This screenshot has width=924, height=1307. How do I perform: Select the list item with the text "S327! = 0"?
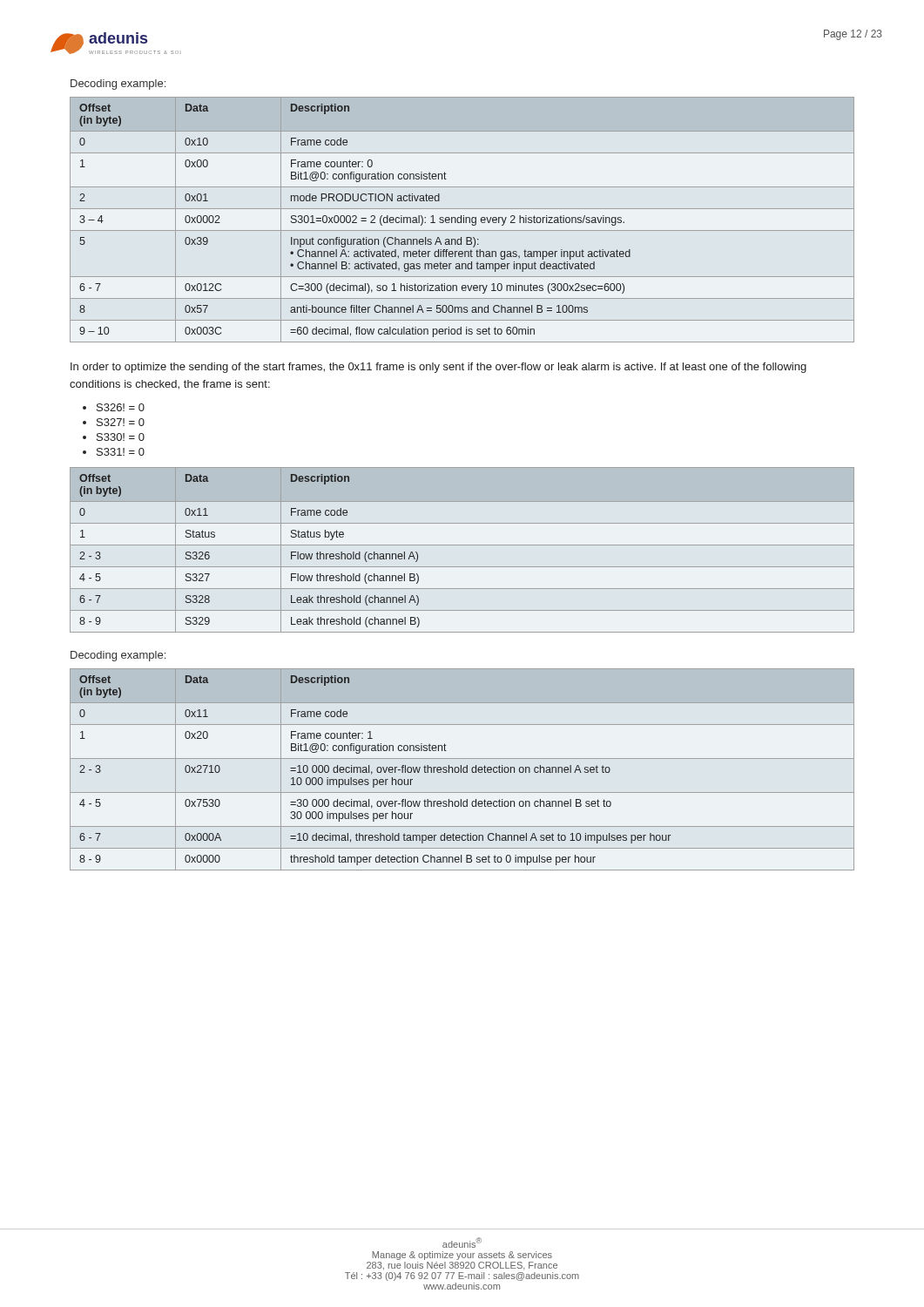tap(120, 422)
